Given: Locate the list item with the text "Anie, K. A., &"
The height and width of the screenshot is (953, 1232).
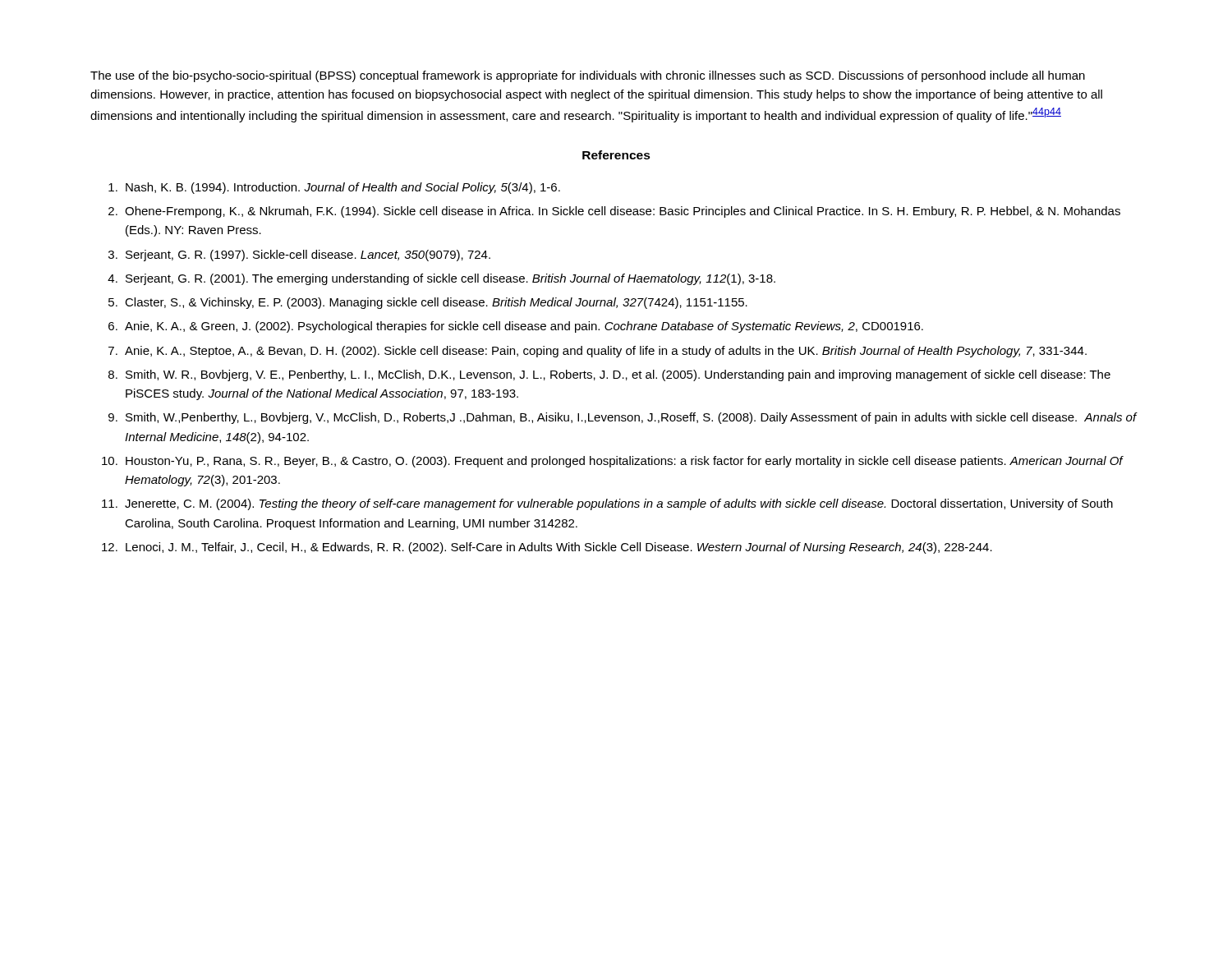Looking at the screenshot, I should 524,326.
